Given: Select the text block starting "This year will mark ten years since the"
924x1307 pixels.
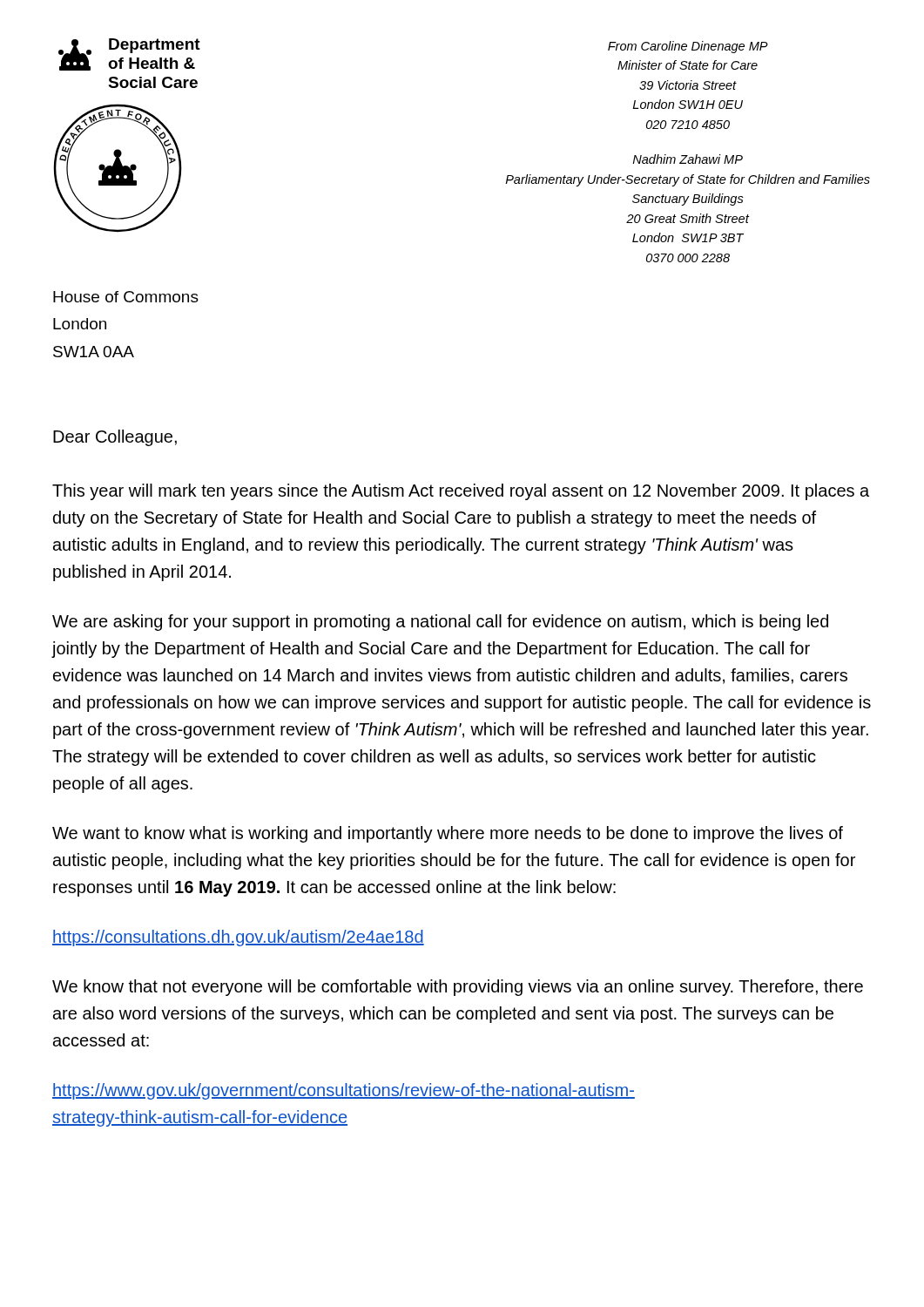Looking at the screenshot, I should click(461, 492).
